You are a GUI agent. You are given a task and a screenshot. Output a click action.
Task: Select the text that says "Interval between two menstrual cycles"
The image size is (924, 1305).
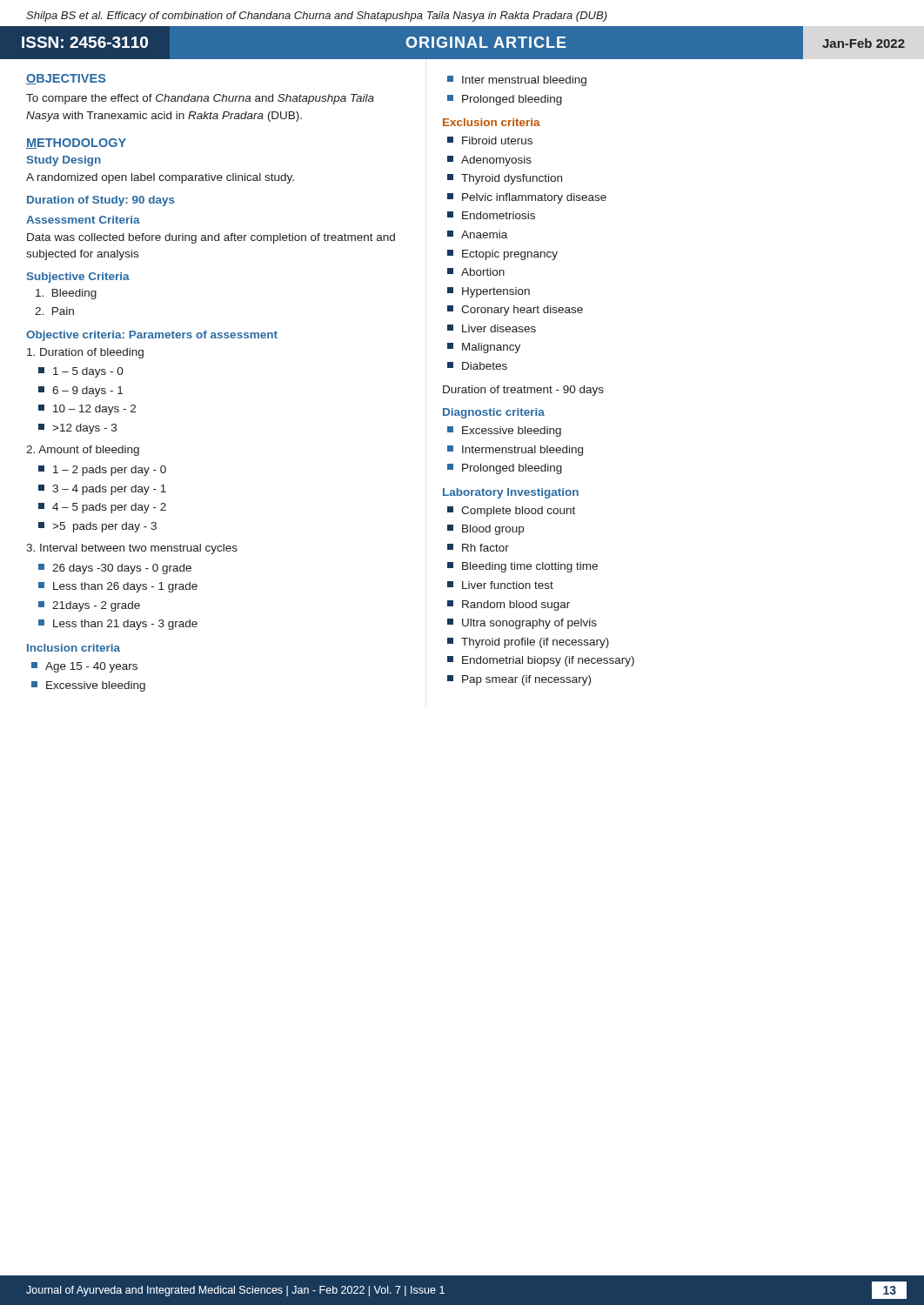pyautogui.click(x=132, y=548)
